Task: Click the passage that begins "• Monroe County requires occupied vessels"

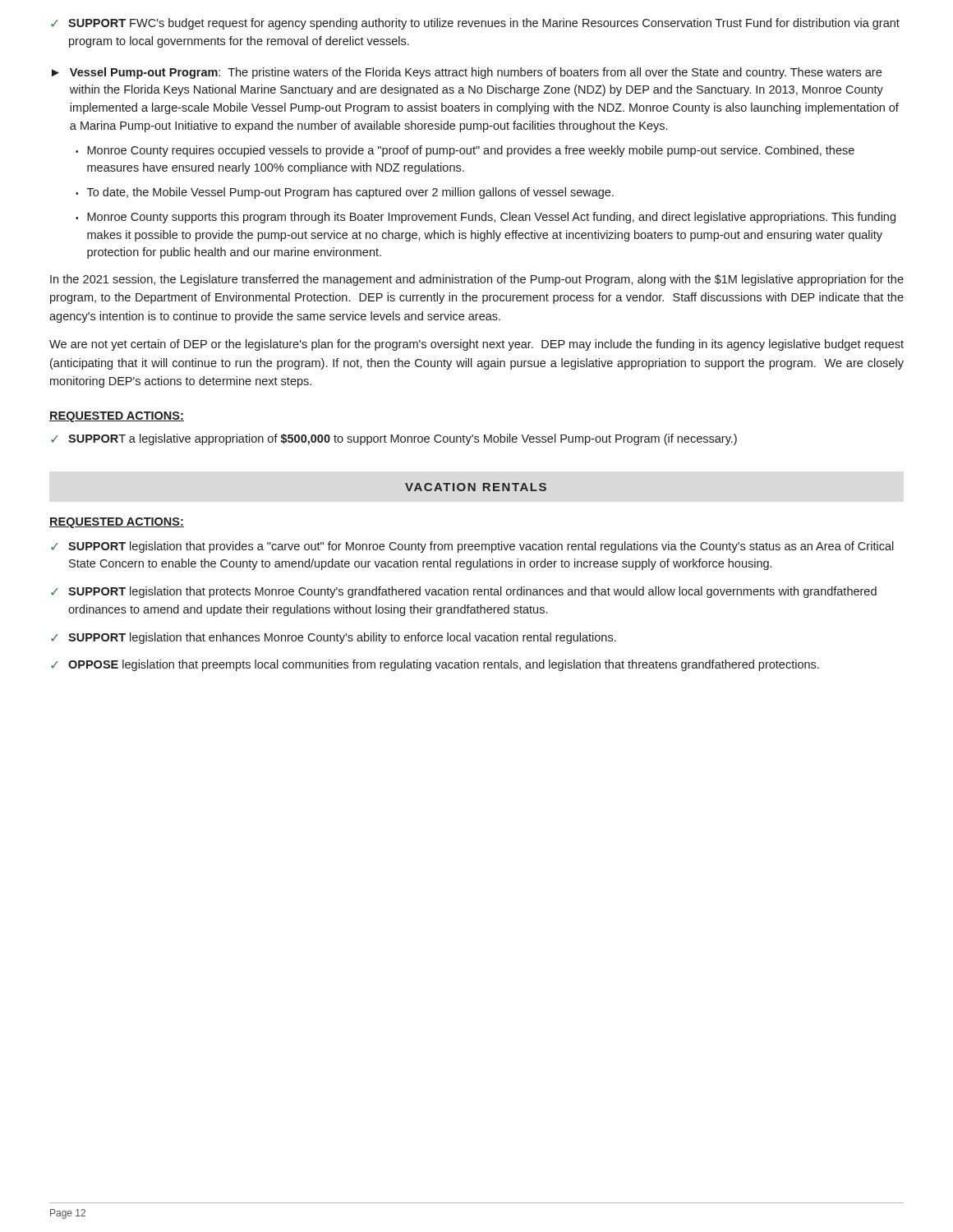Action: pos(490,160)
